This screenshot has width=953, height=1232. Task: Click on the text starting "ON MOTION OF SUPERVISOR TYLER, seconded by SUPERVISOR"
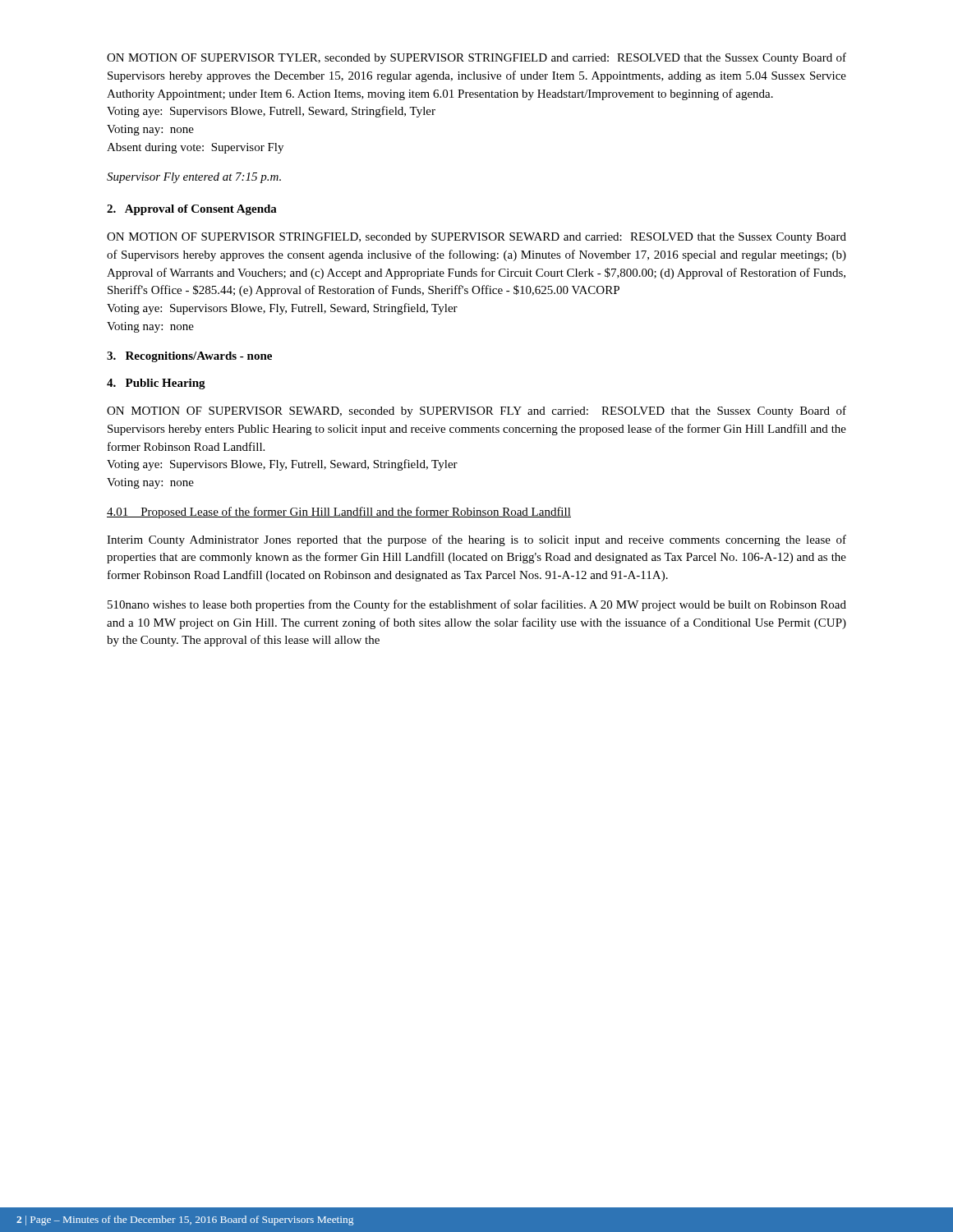coord(476,102)
